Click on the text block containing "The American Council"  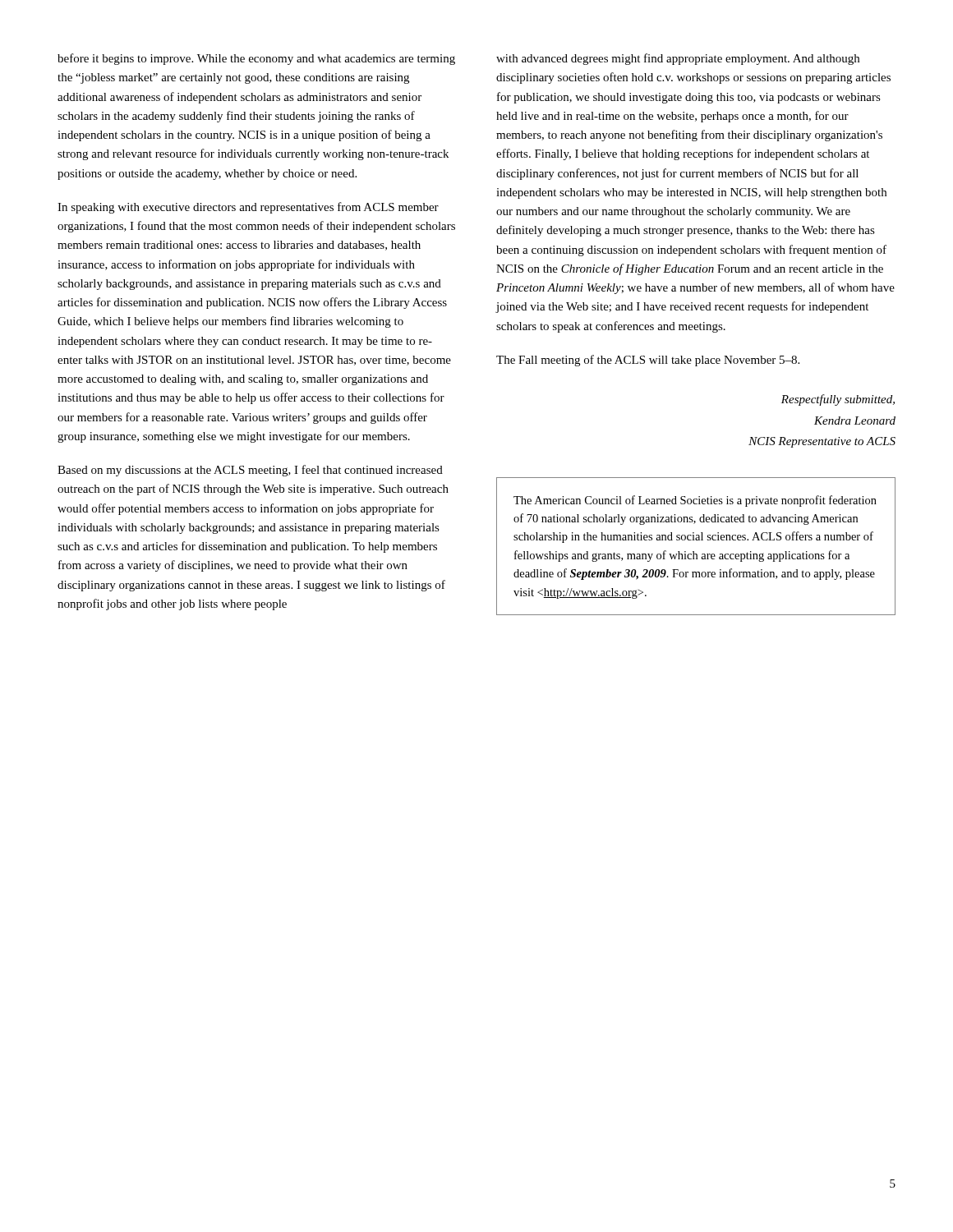(695, 546)
